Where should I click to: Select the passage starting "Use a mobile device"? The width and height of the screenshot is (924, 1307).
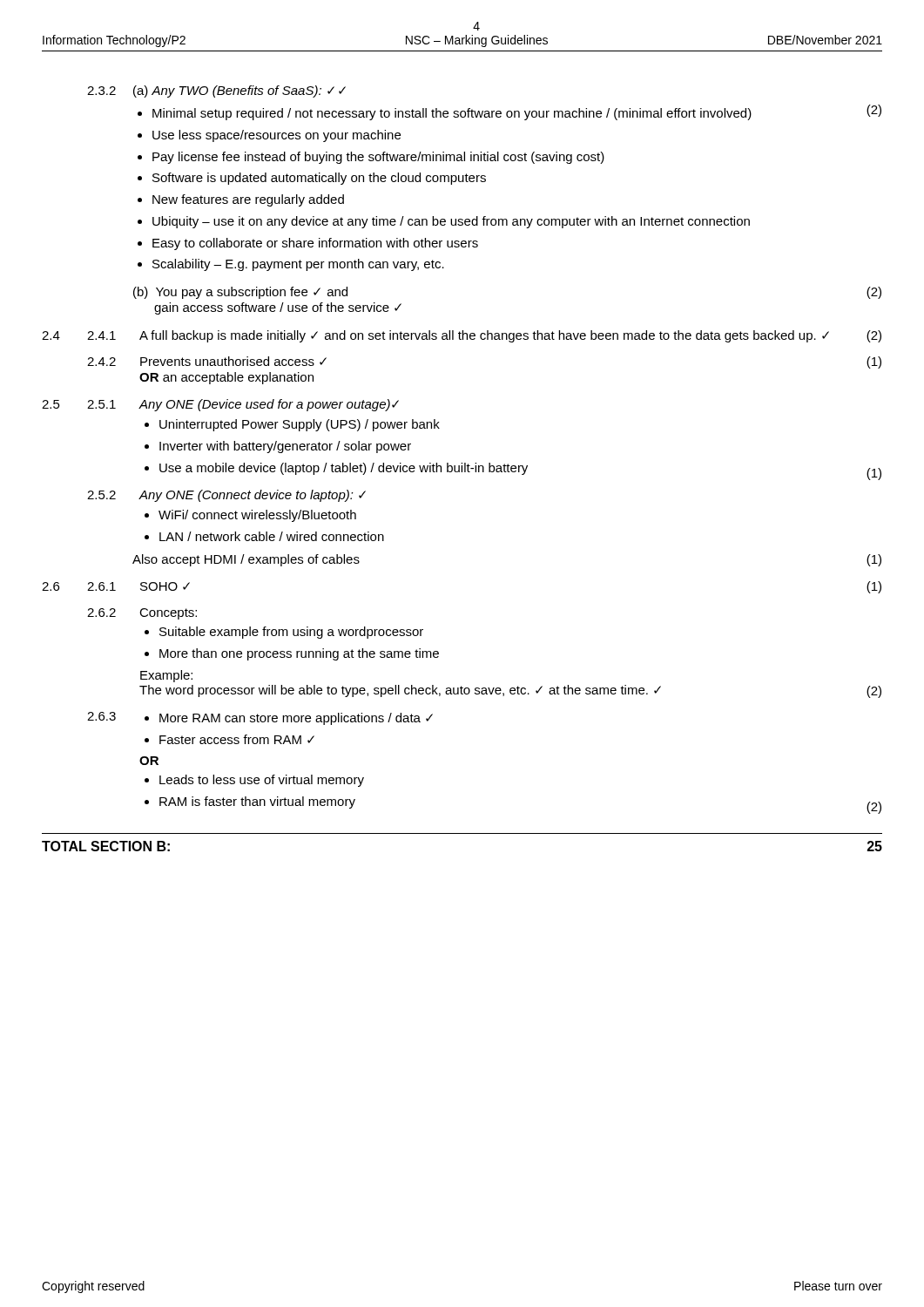point(343,467)
